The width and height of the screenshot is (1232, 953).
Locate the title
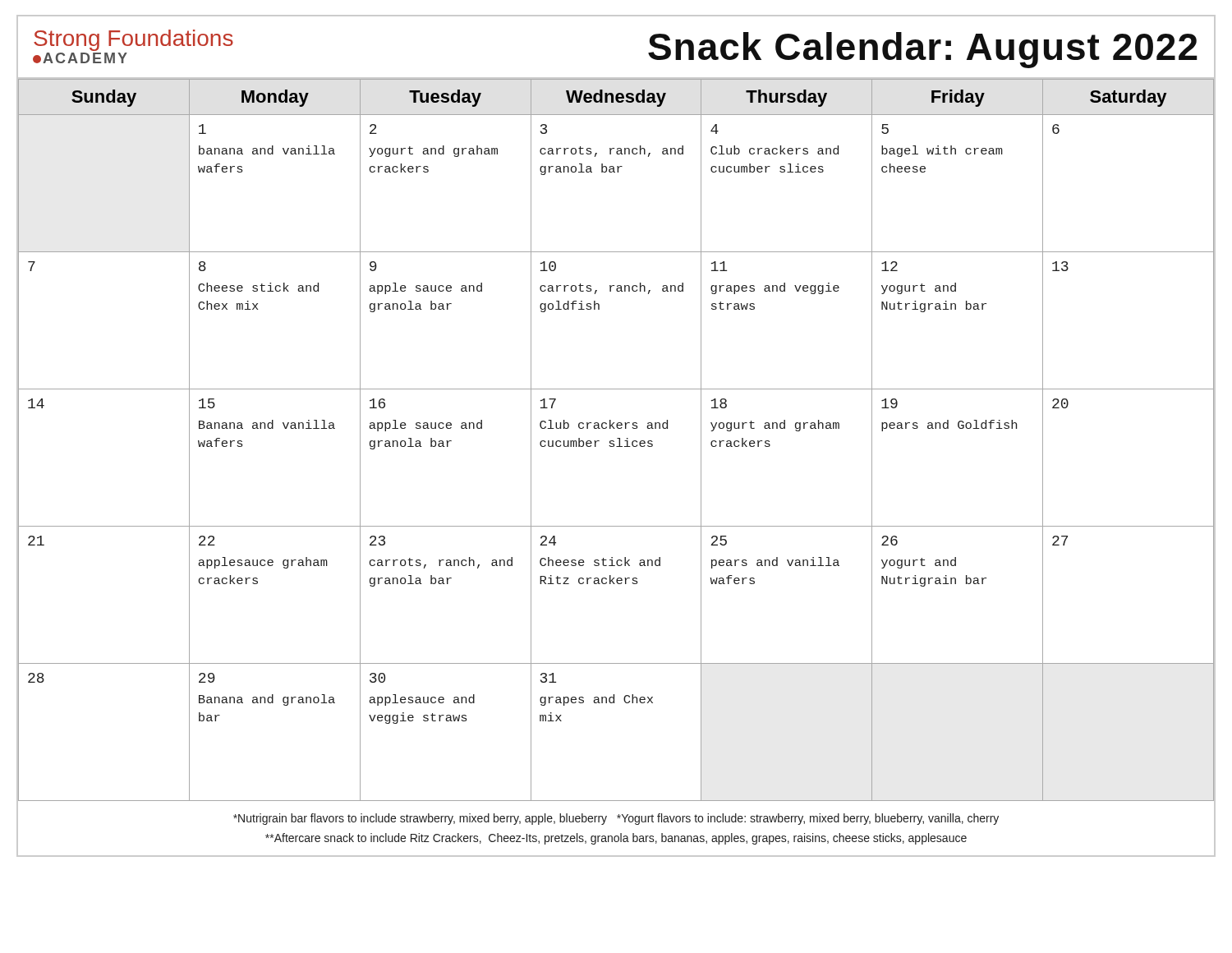pyautogui.click(x=725, y=47)
